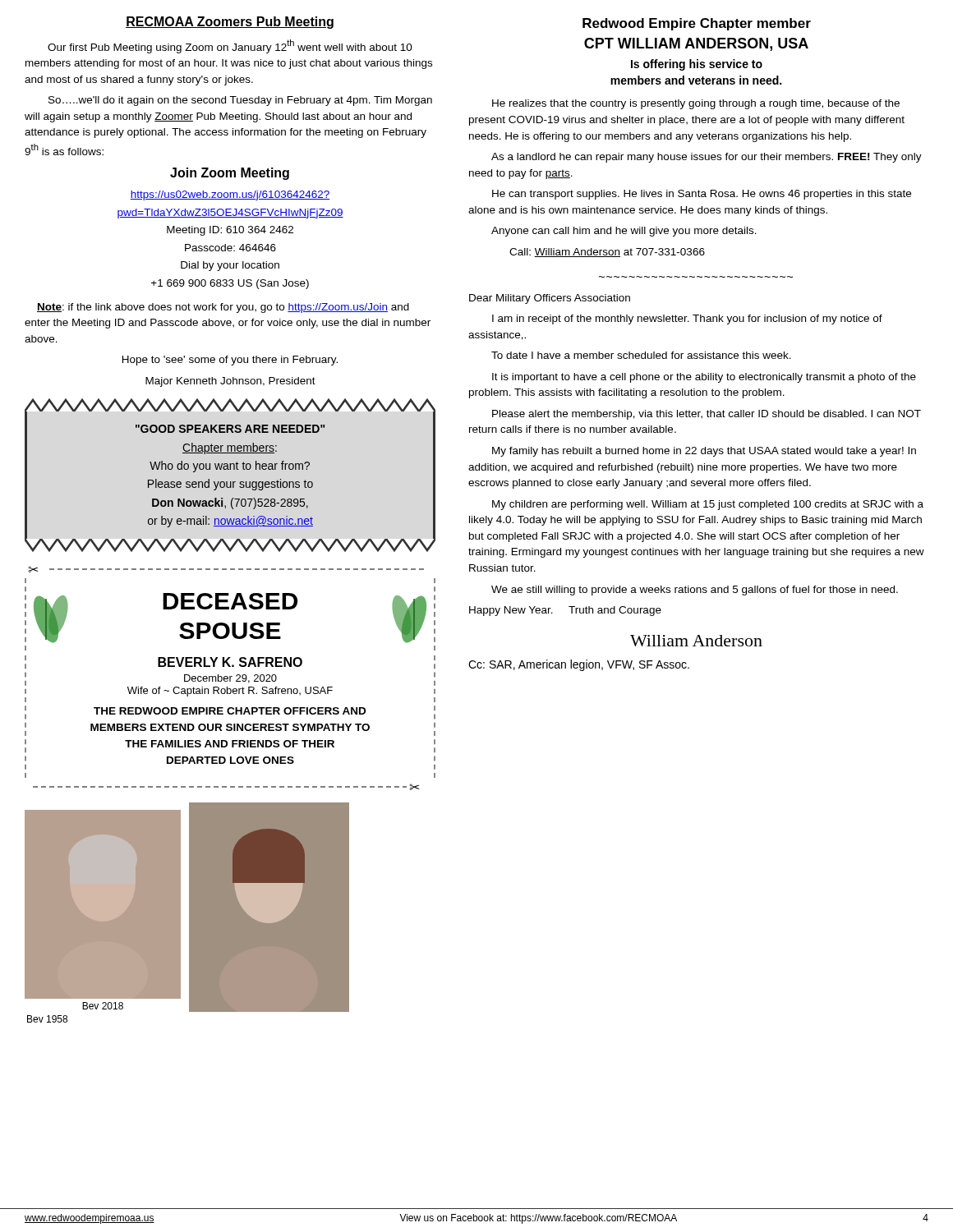This screenshot has height=1232, width=953.
Task: Click on the text block containing "https://us02web.zoom.us/j/6103642462?pwd=TldaYXdwZ3l5OEJ4SGFVcHIwNjFjZz09 Meeting ID: 610 364 2462 Passcode: 464646"
Action: coord(230,239)
